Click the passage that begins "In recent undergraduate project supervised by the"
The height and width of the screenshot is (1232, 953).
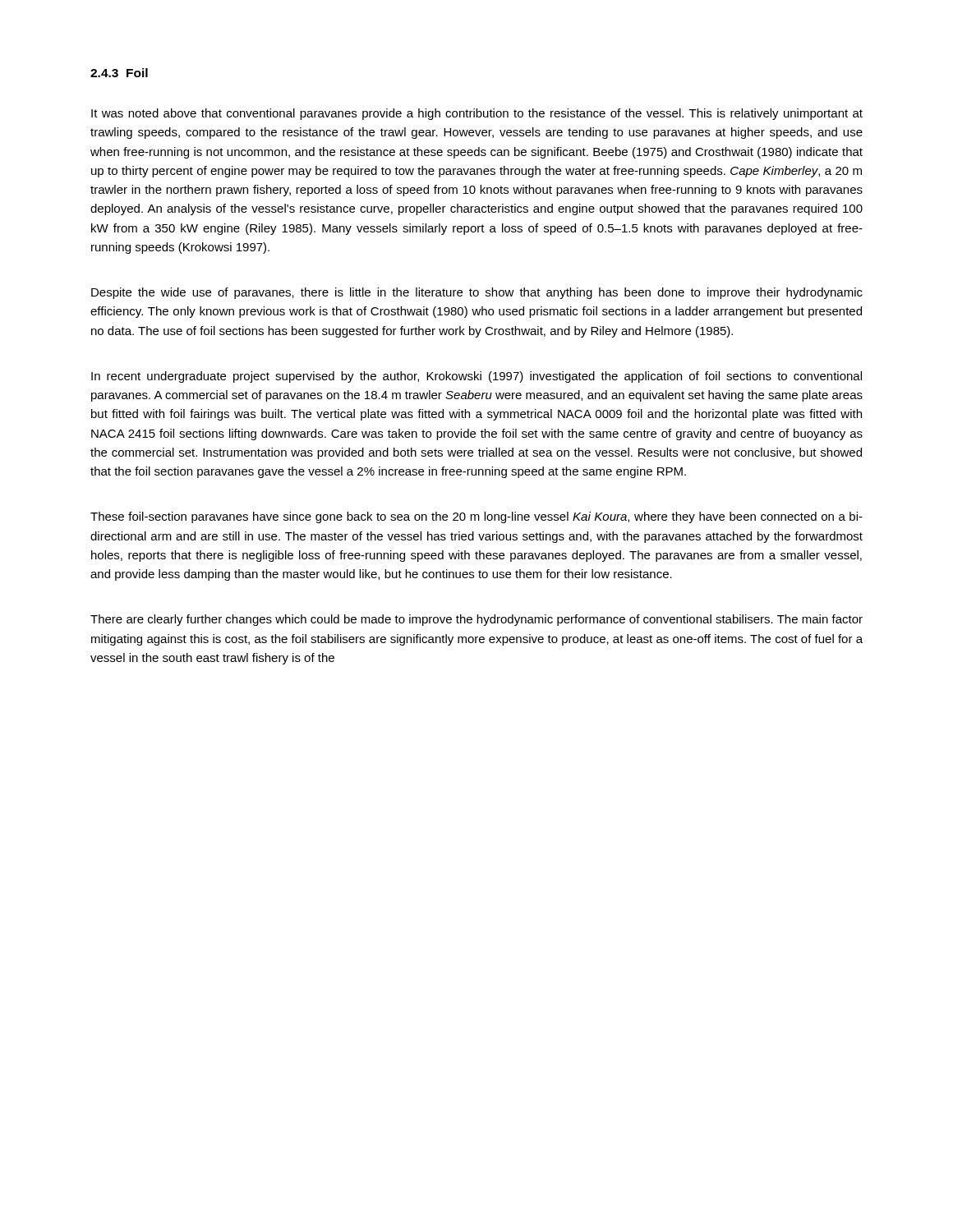pyautogui.click(x=476, y=423)
